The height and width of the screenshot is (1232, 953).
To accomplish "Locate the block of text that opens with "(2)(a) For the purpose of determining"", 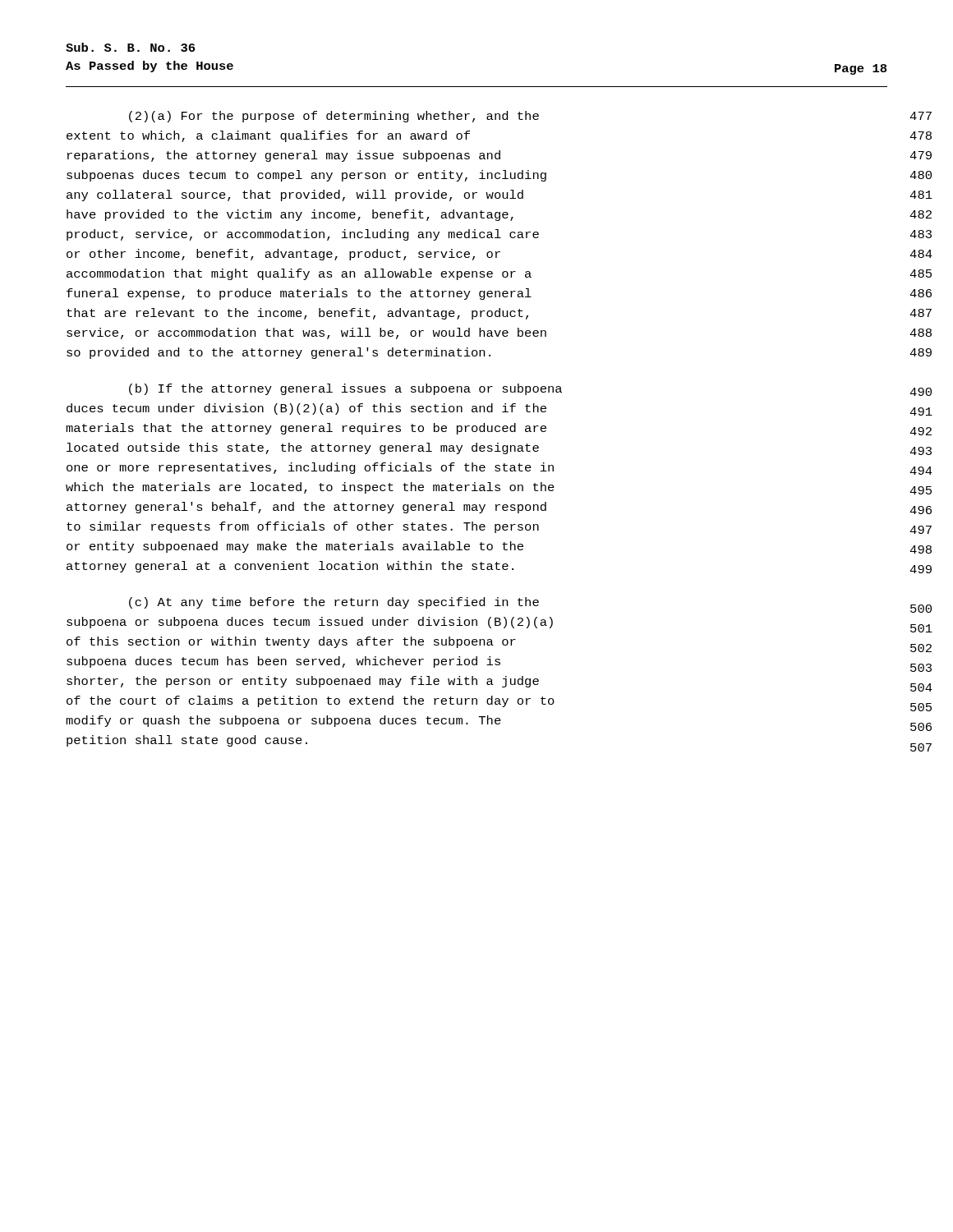I will tap(306, 235).
